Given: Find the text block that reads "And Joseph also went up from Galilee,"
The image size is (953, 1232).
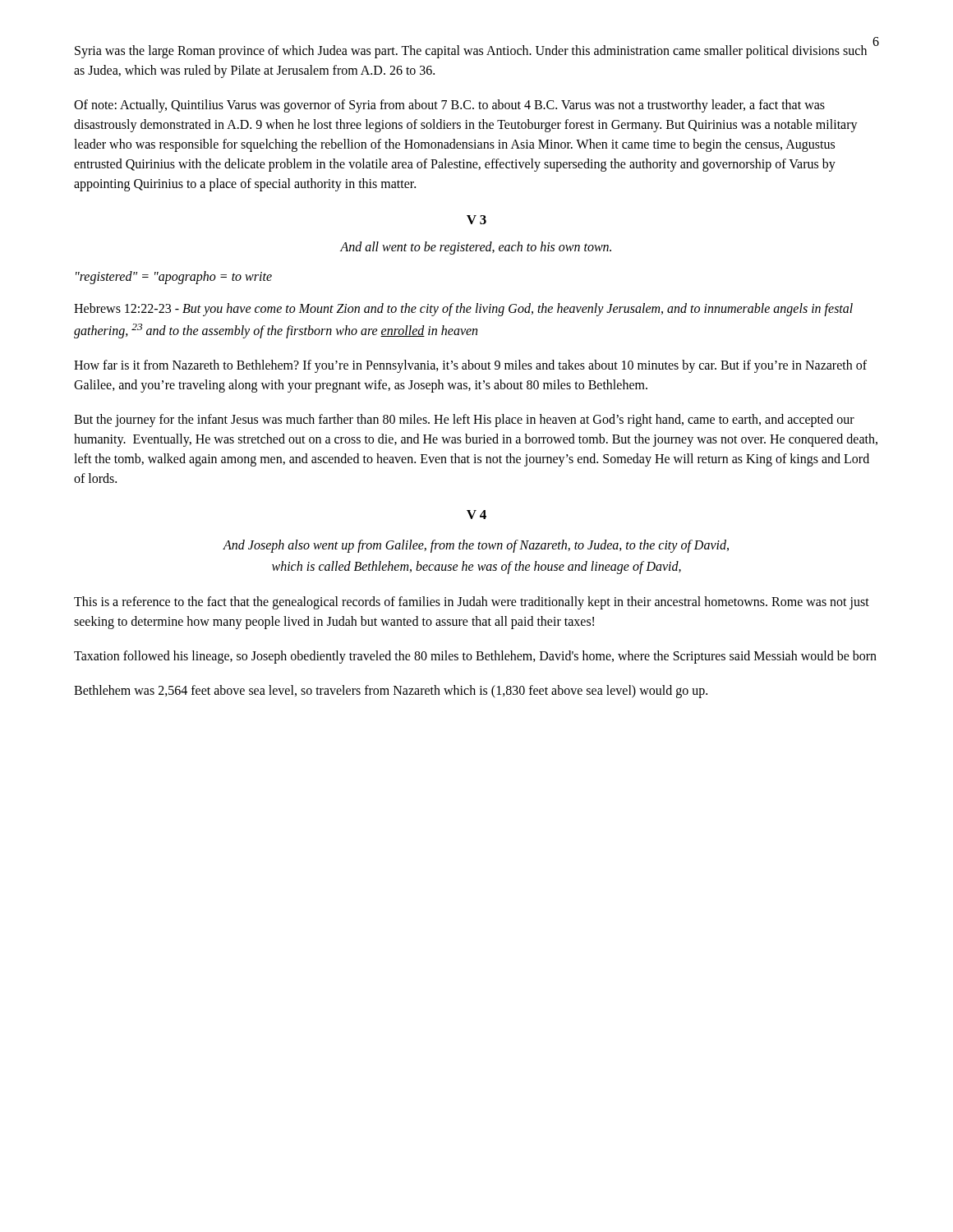Looking at the screenshot, I should click(476, 556).
